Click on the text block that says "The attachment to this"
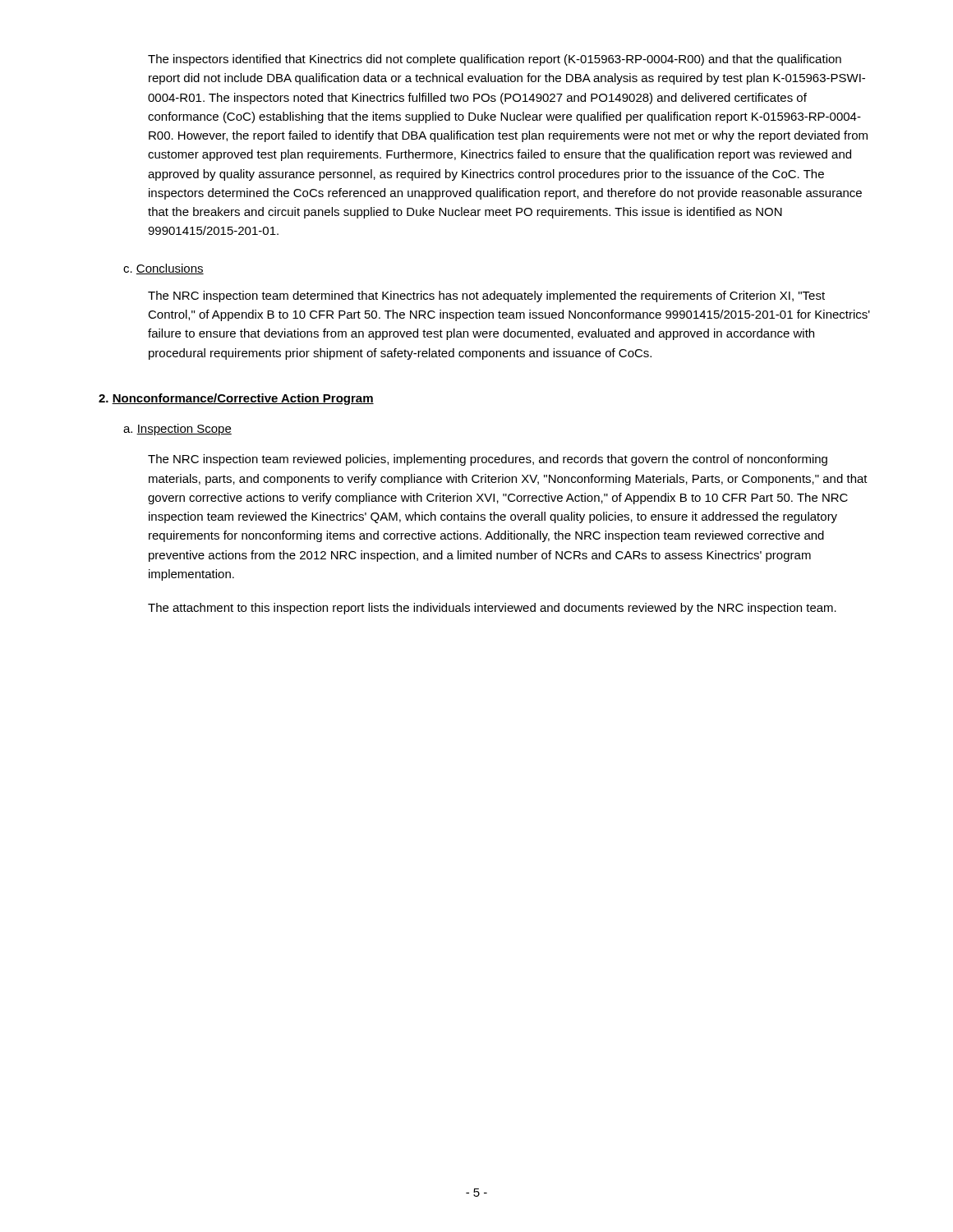This screenshot has height=1232, width=953. (492, 607)
